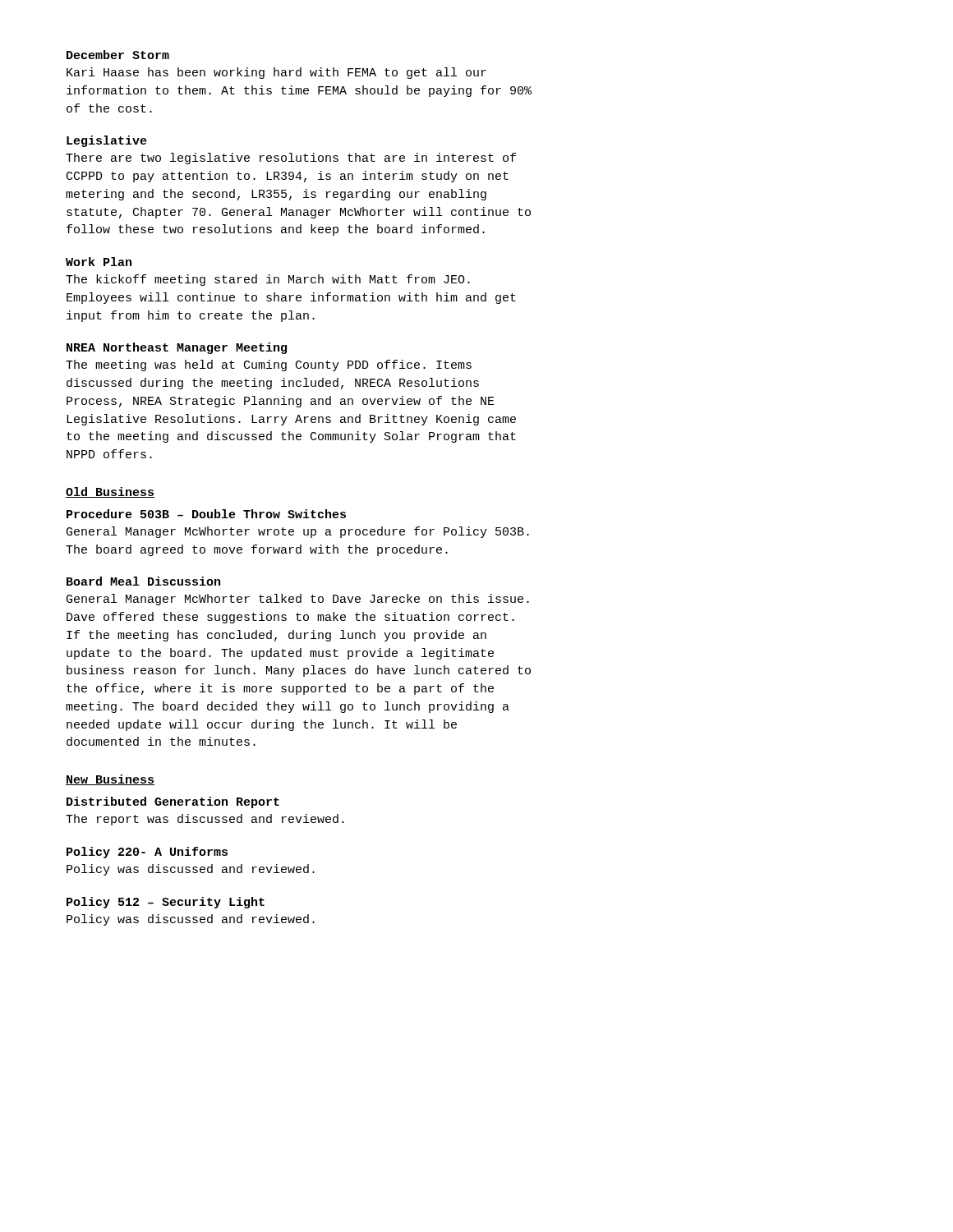The image size is (953, 1232).
Task: Navigate to the block starting "New Business"
Action: coord(110,781)
